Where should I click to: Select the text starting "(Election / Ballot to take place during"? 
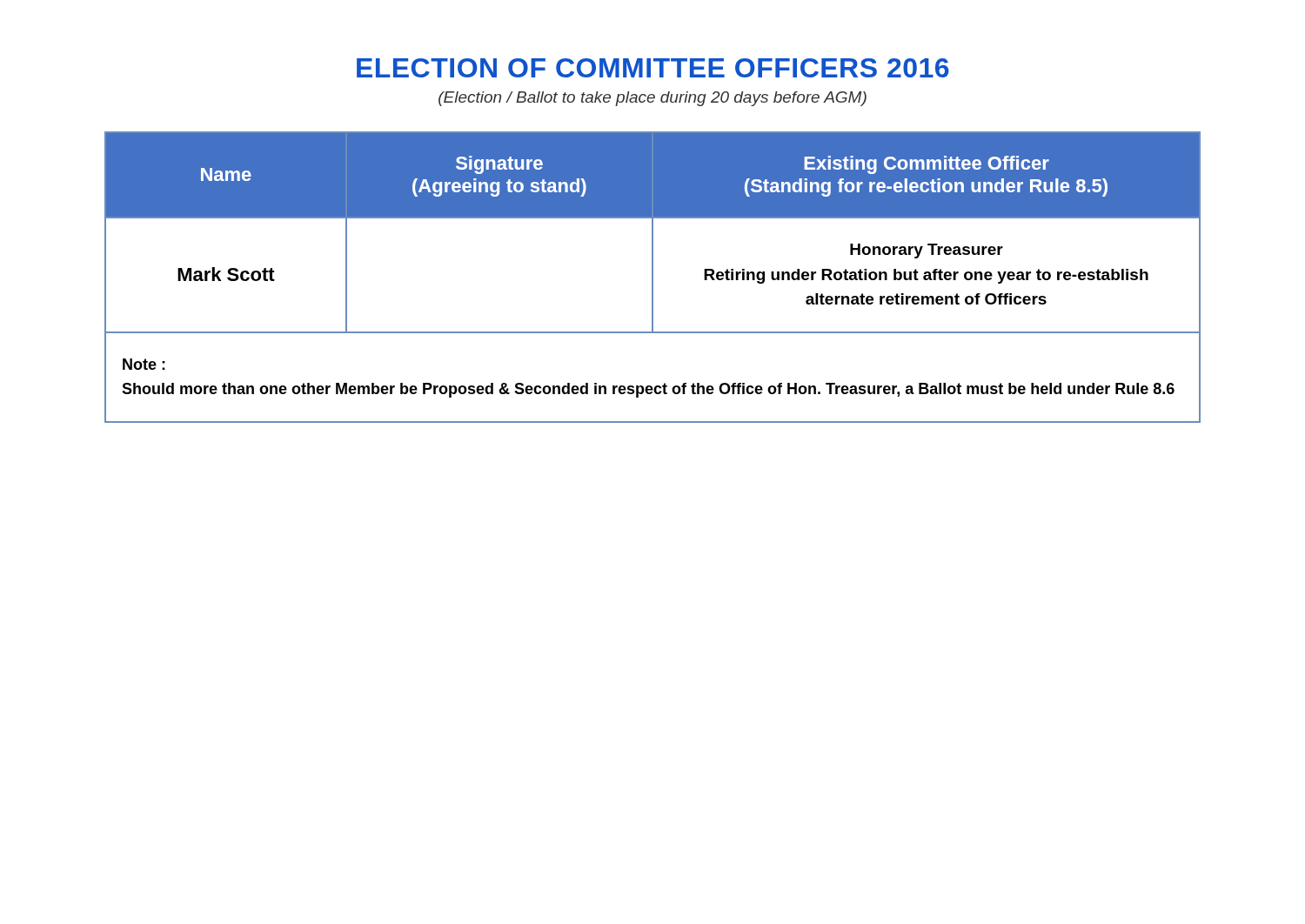coord(652,97)
